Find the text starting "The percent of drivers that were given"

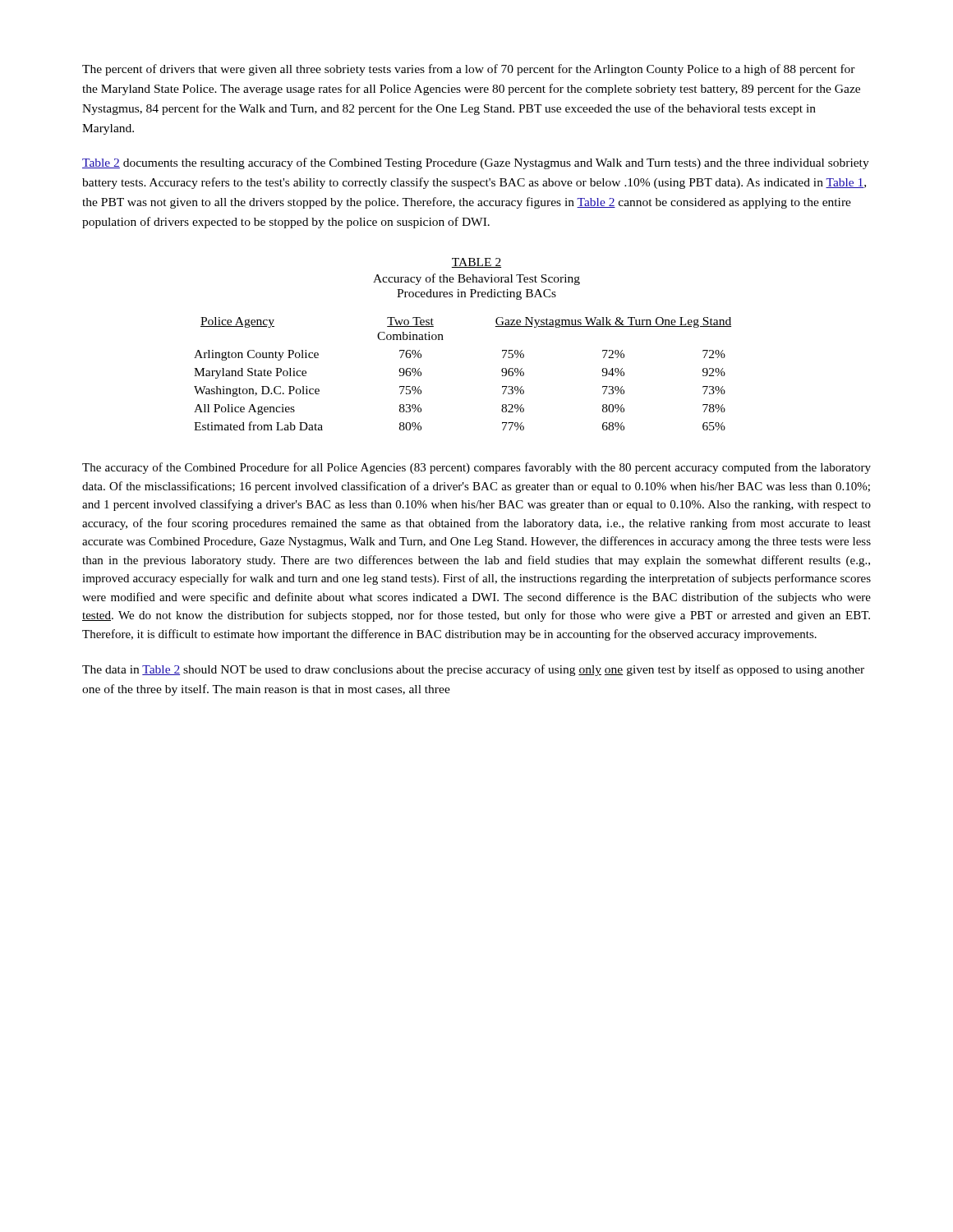click(x=471, y=98)
